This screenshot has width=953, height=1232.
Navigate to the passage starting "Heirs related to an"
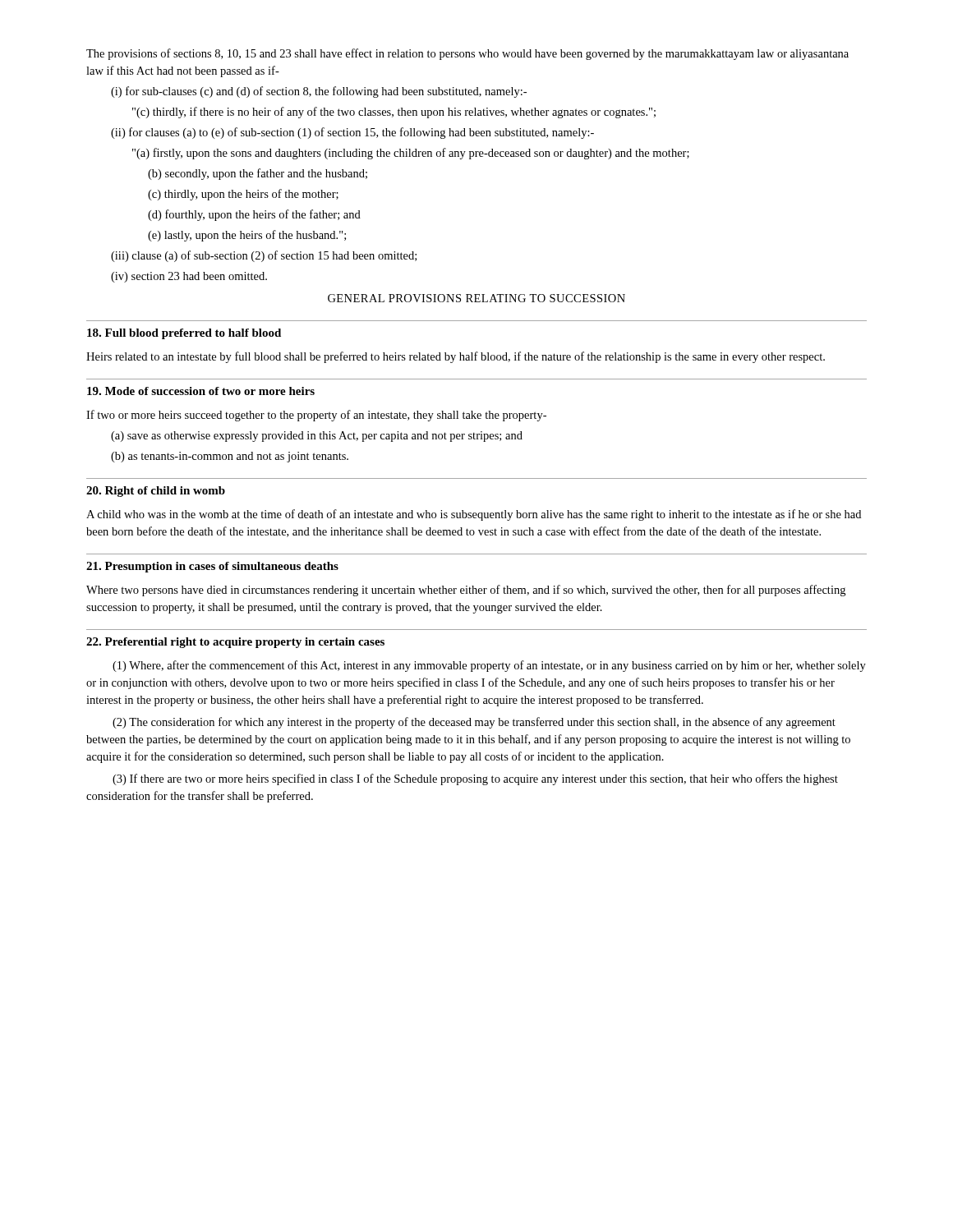[476, 357]
